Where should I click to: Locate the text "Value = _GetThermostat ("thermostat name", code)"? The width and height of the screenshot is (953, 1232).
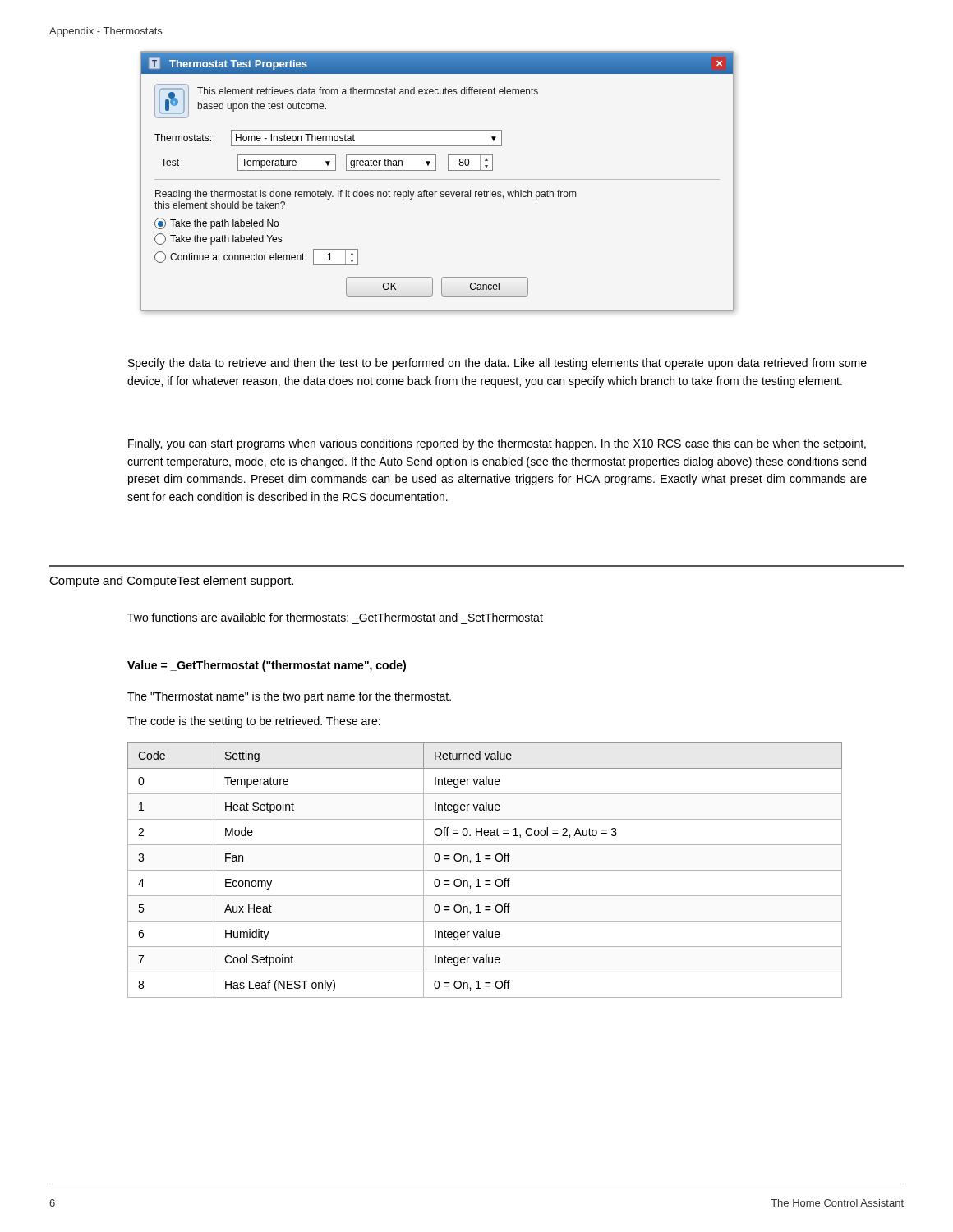click(267, 665)
